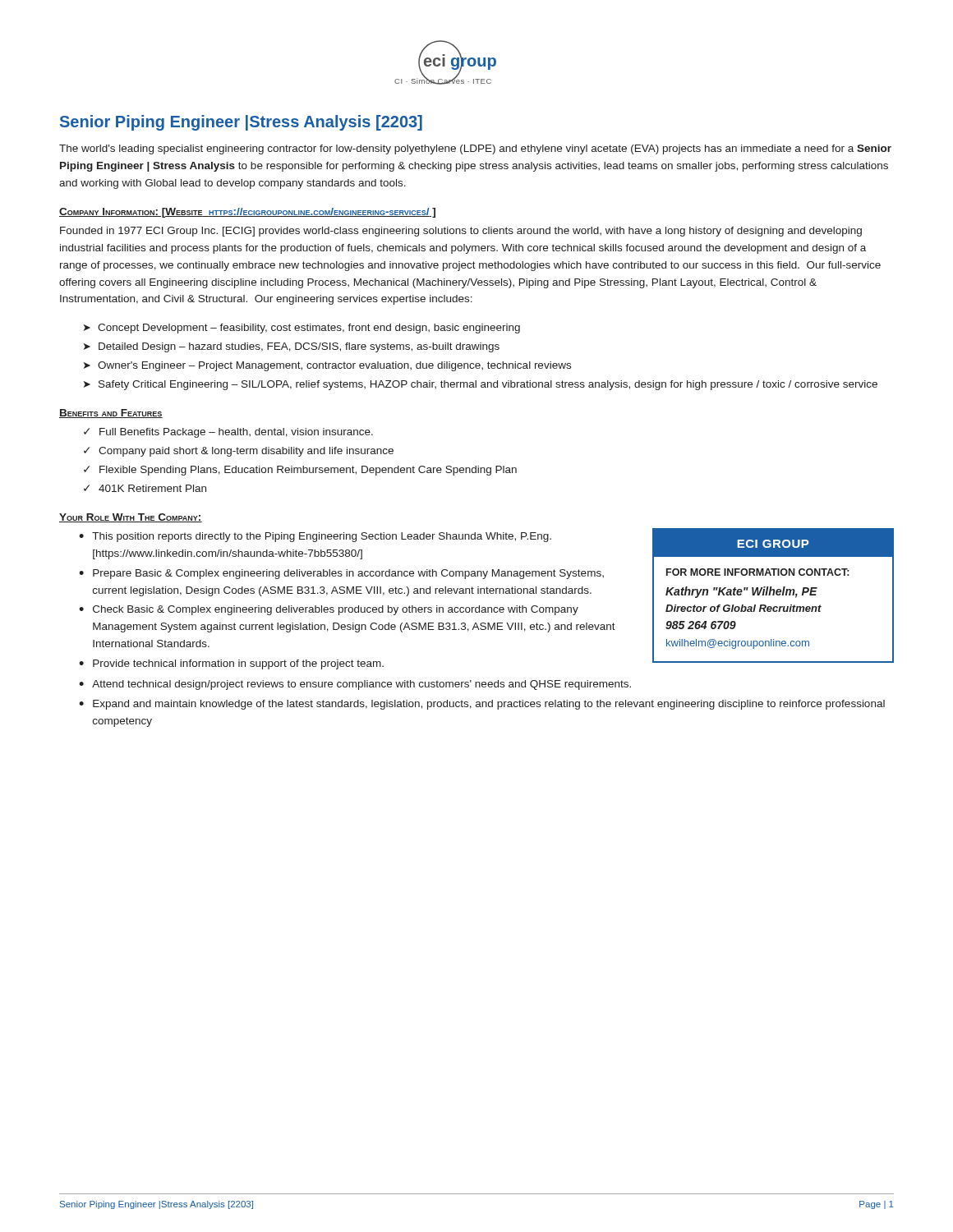
Task: Locate the text "Your Role With The Company:"
Action: (x=130, y=517)
